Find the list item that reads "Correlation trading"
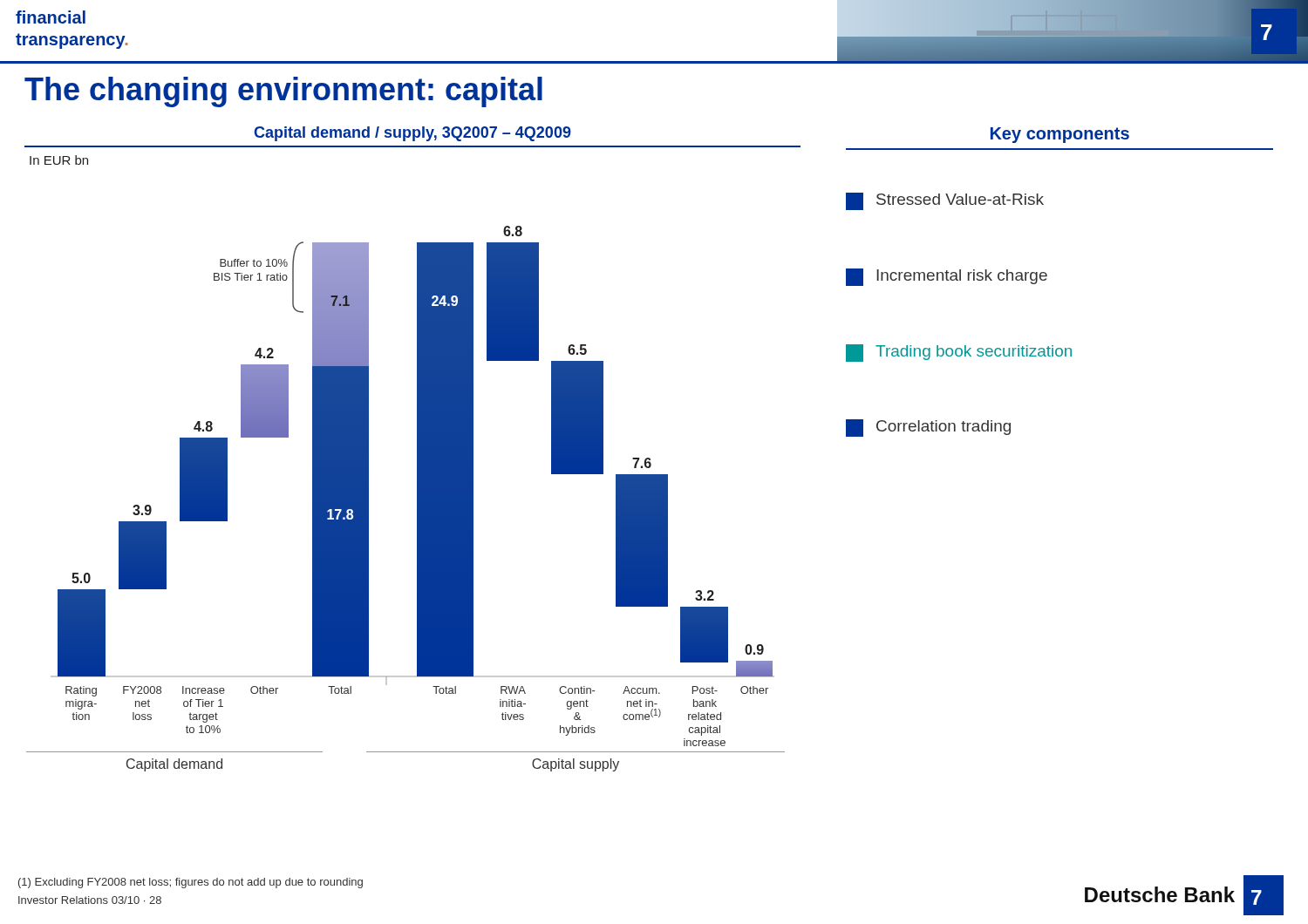The image size is (1308, 924). 929,427
